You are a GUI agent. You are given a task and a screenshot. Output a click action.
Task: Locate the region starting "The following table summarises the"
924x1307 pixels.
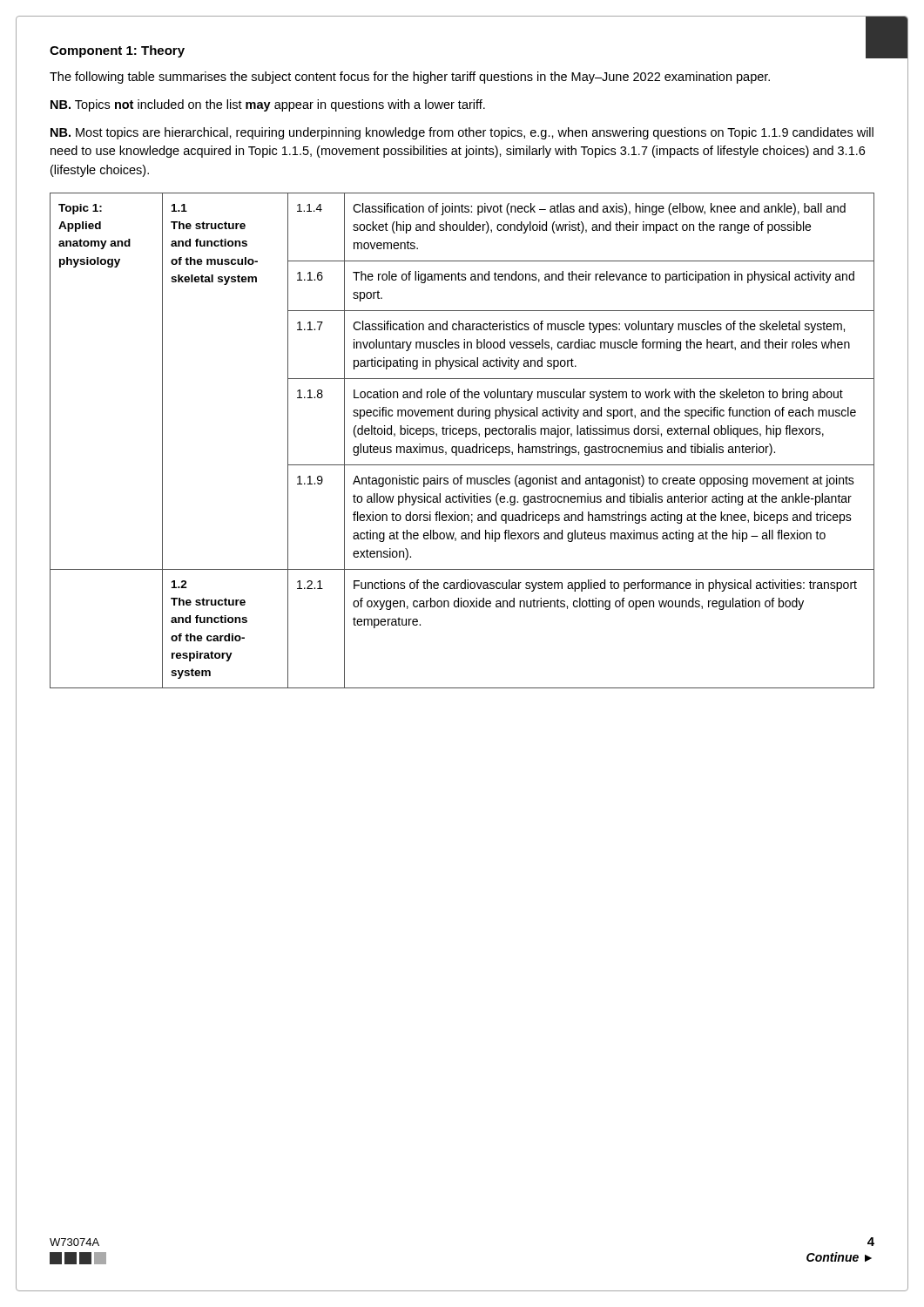pos(410,77)
